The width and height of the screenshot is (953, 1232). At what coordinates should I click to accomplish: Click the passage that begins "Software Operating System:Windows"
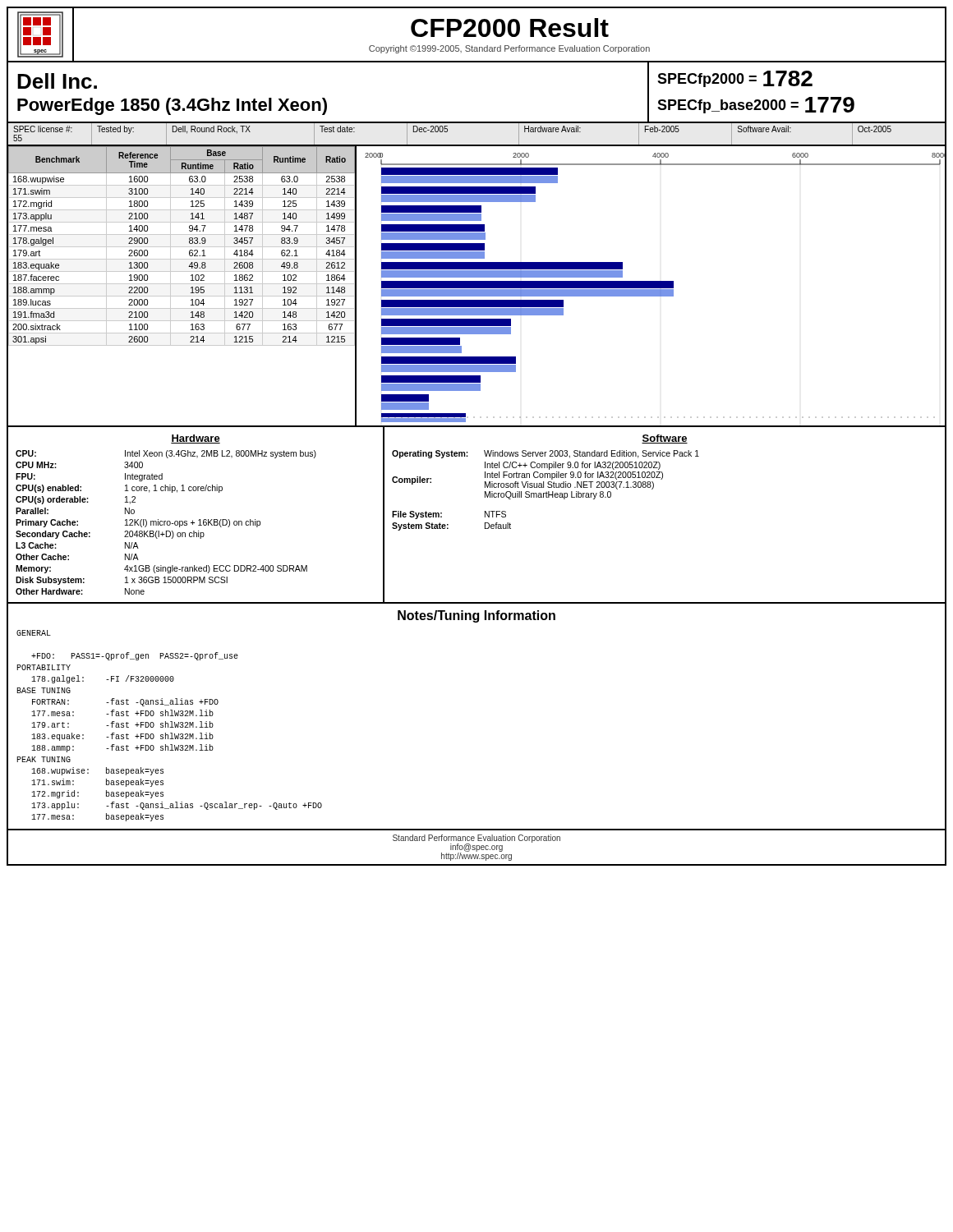(x=665, y=482)
